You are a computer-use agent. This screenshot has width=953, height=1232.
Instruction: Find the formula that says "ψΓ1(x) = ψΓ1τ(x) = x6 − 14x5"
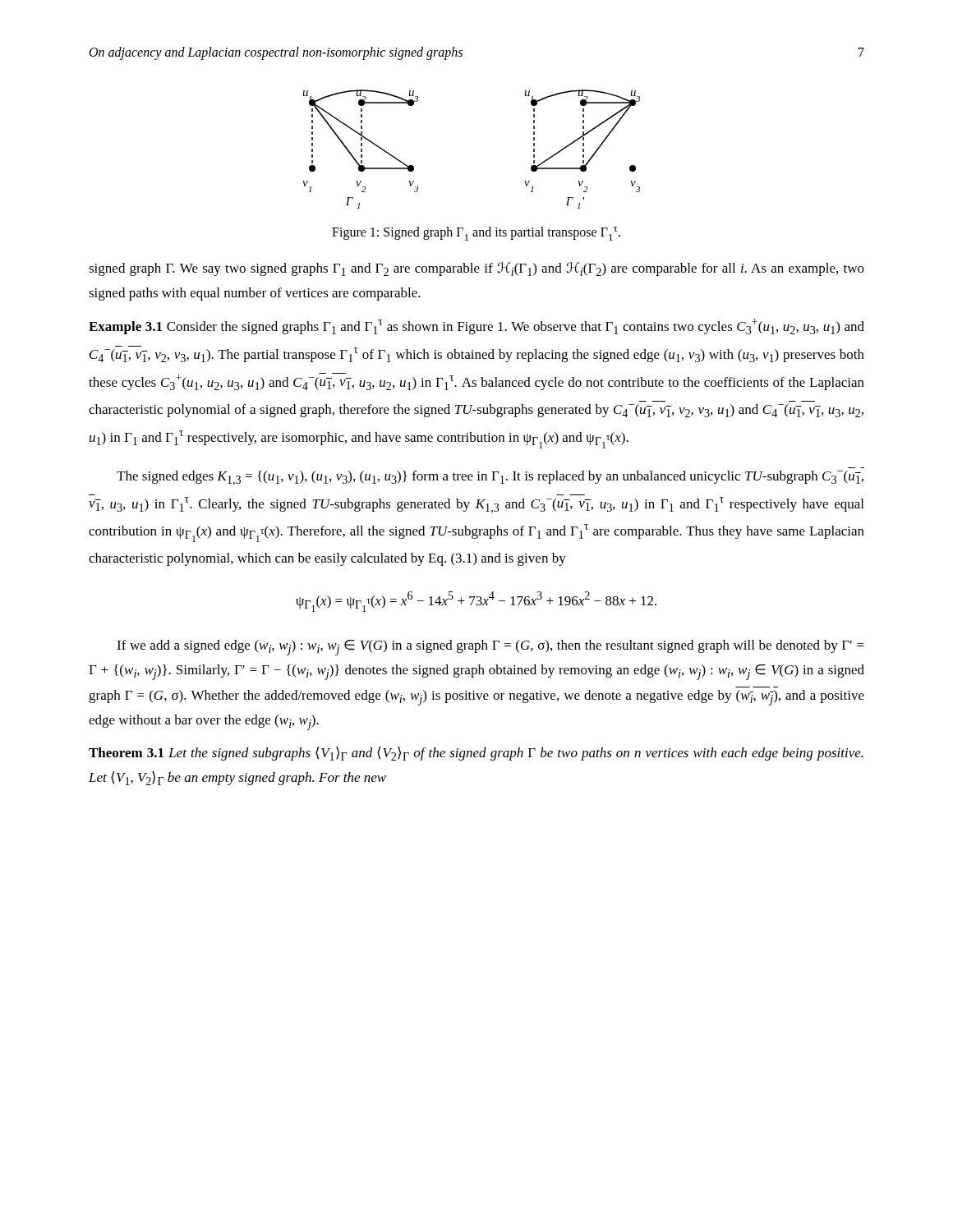click(x=476, y=602)
